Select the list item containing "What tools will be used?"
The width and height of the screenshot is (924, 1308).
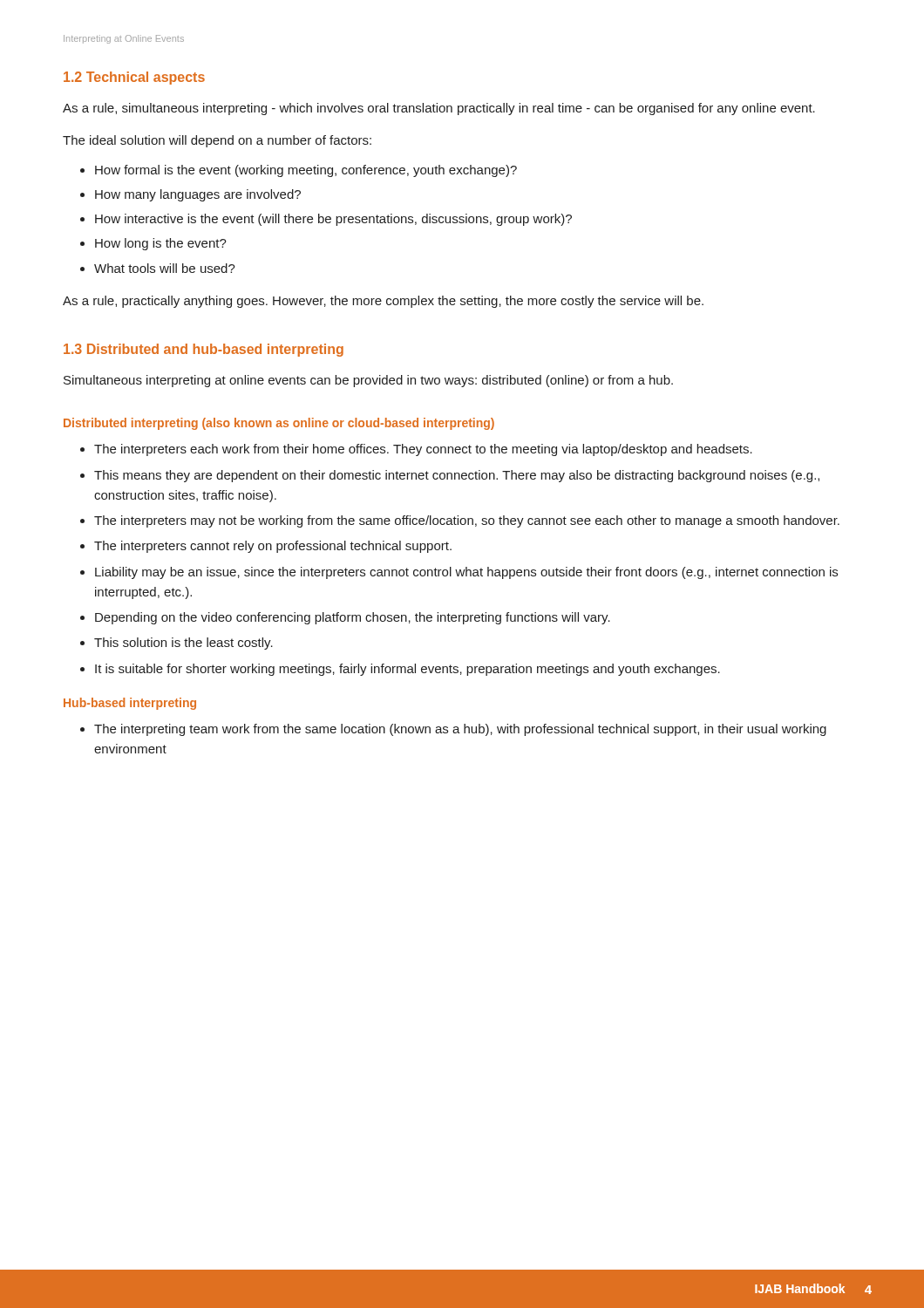click(165, 268)
